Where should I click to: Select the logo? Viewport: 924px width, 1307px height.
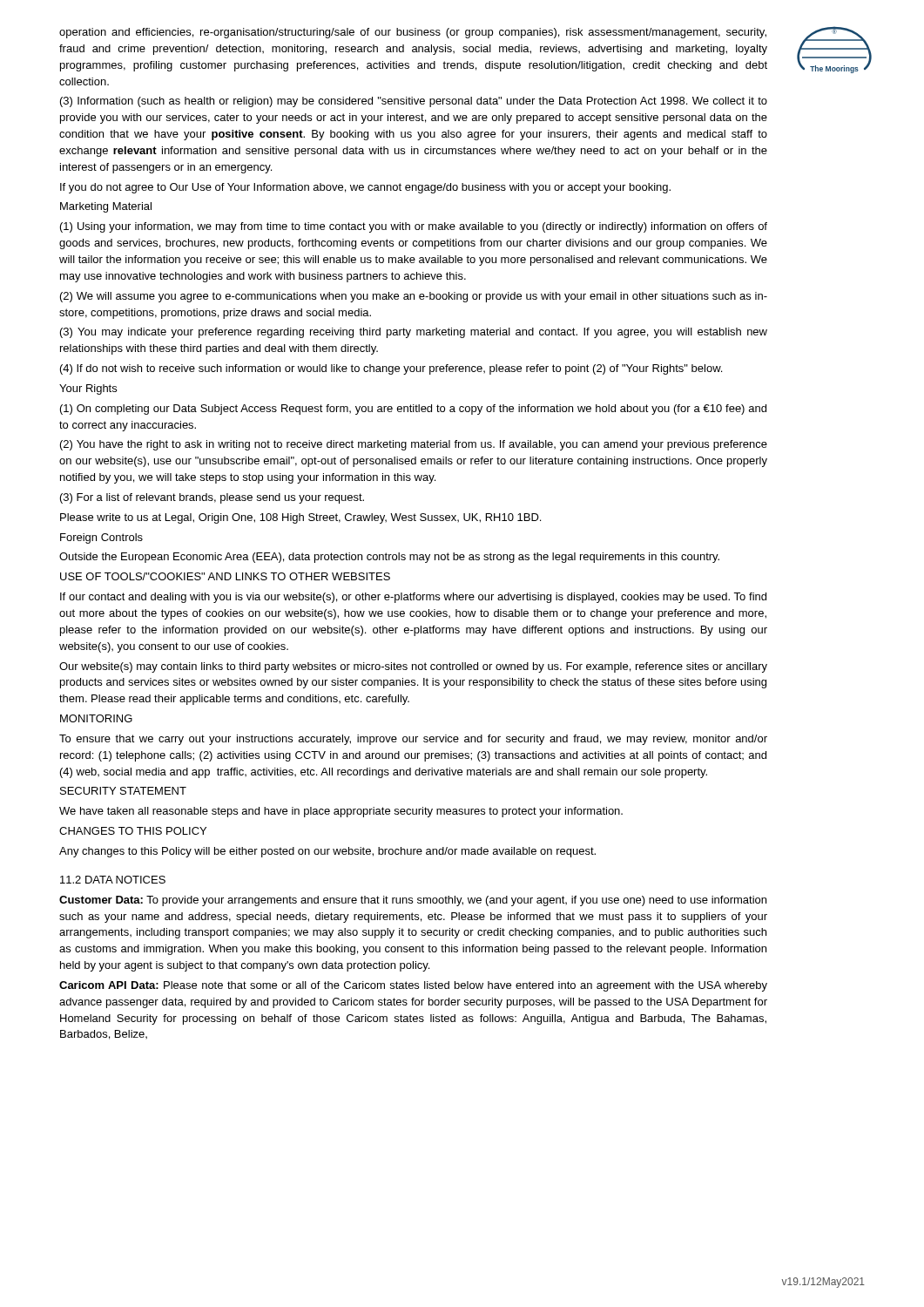834,51
